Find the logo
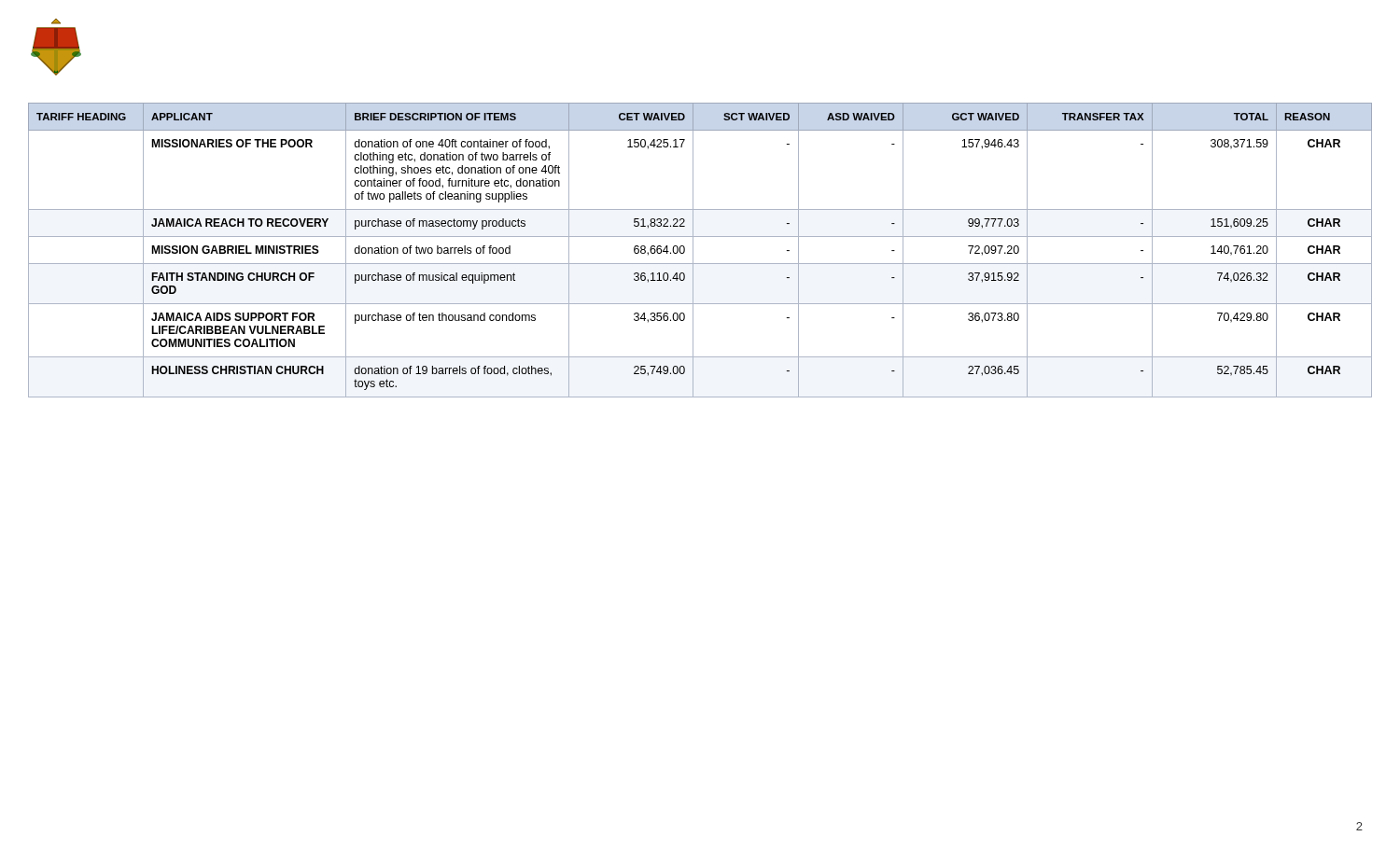Screen dimensions: 850x1400 (x=56, y=49)
